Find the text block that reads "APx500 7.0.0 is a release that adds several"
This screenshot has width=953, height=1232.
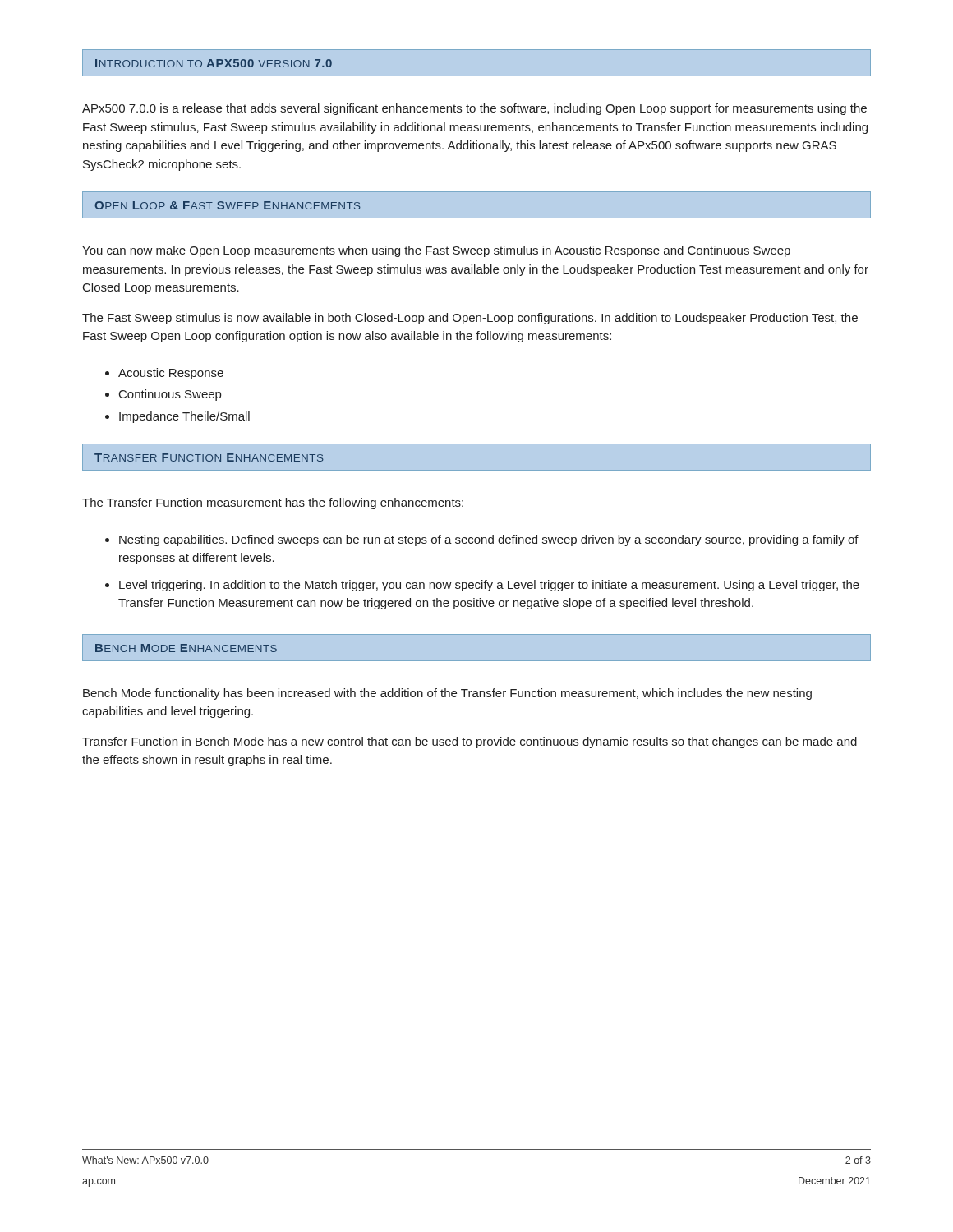pos(476,136)
